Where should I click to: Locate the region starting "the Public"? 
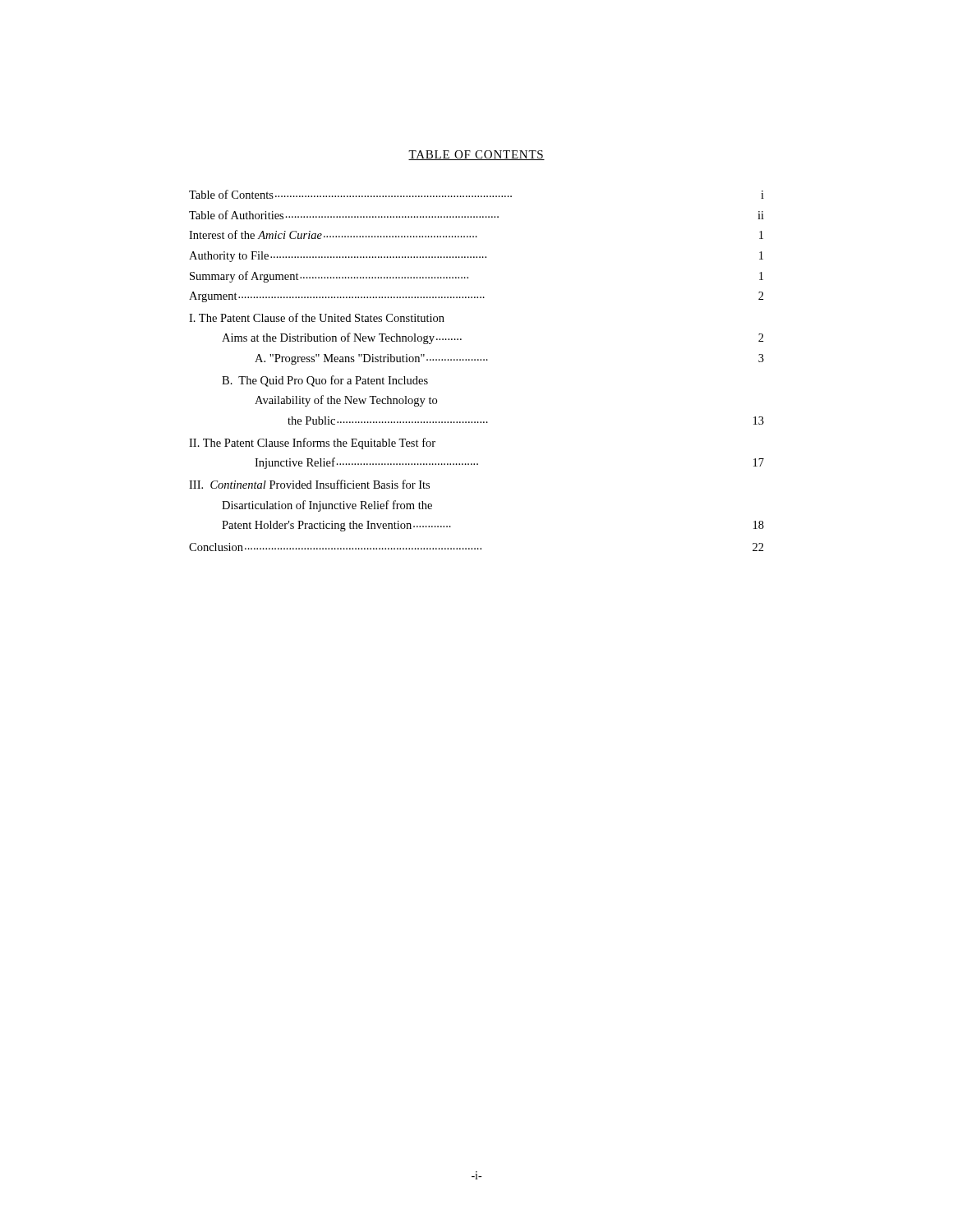click(x=308, y=421)
